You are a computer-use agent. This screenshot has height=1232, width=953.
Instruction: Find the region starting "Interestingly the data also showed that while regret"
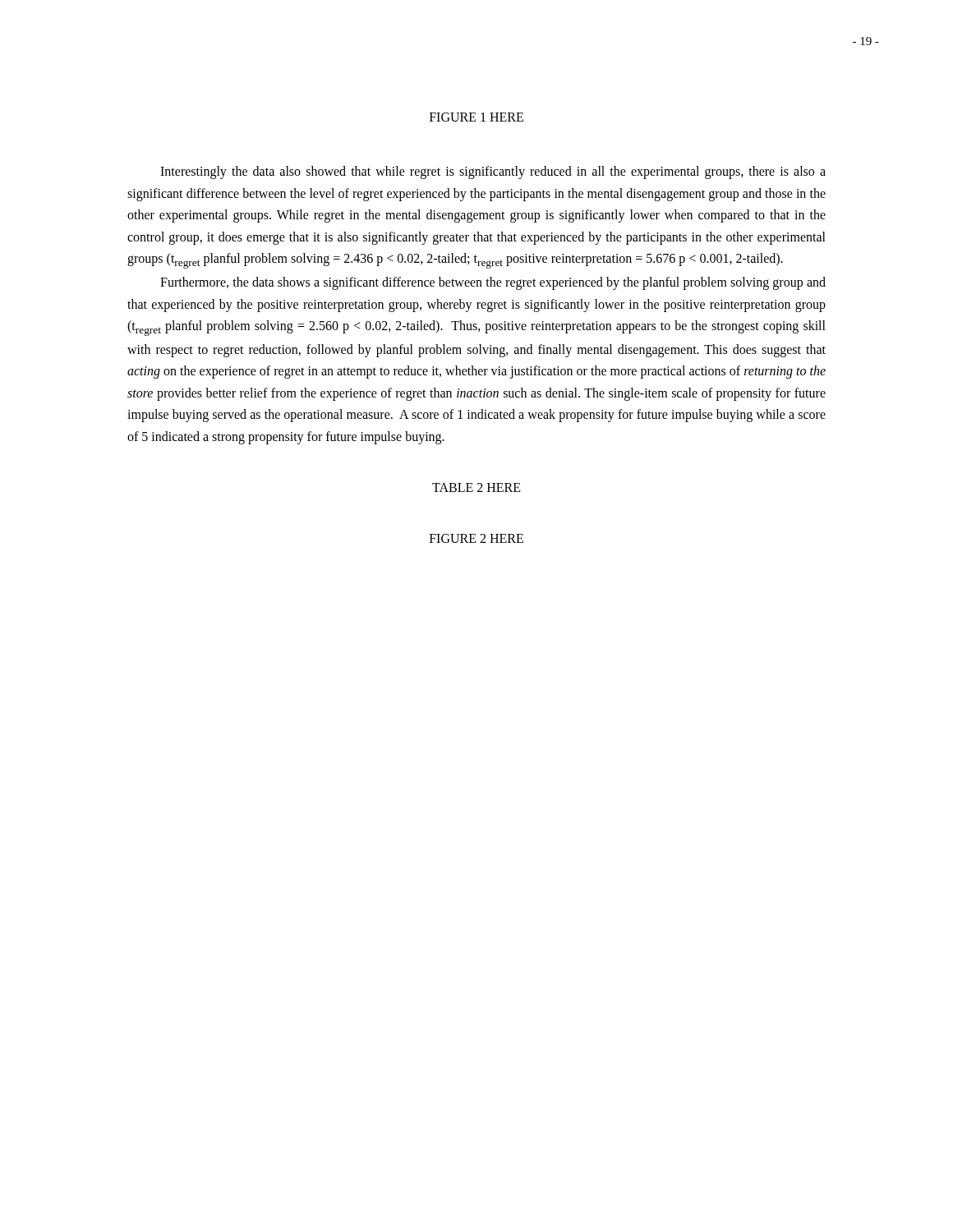coord(476,217)
